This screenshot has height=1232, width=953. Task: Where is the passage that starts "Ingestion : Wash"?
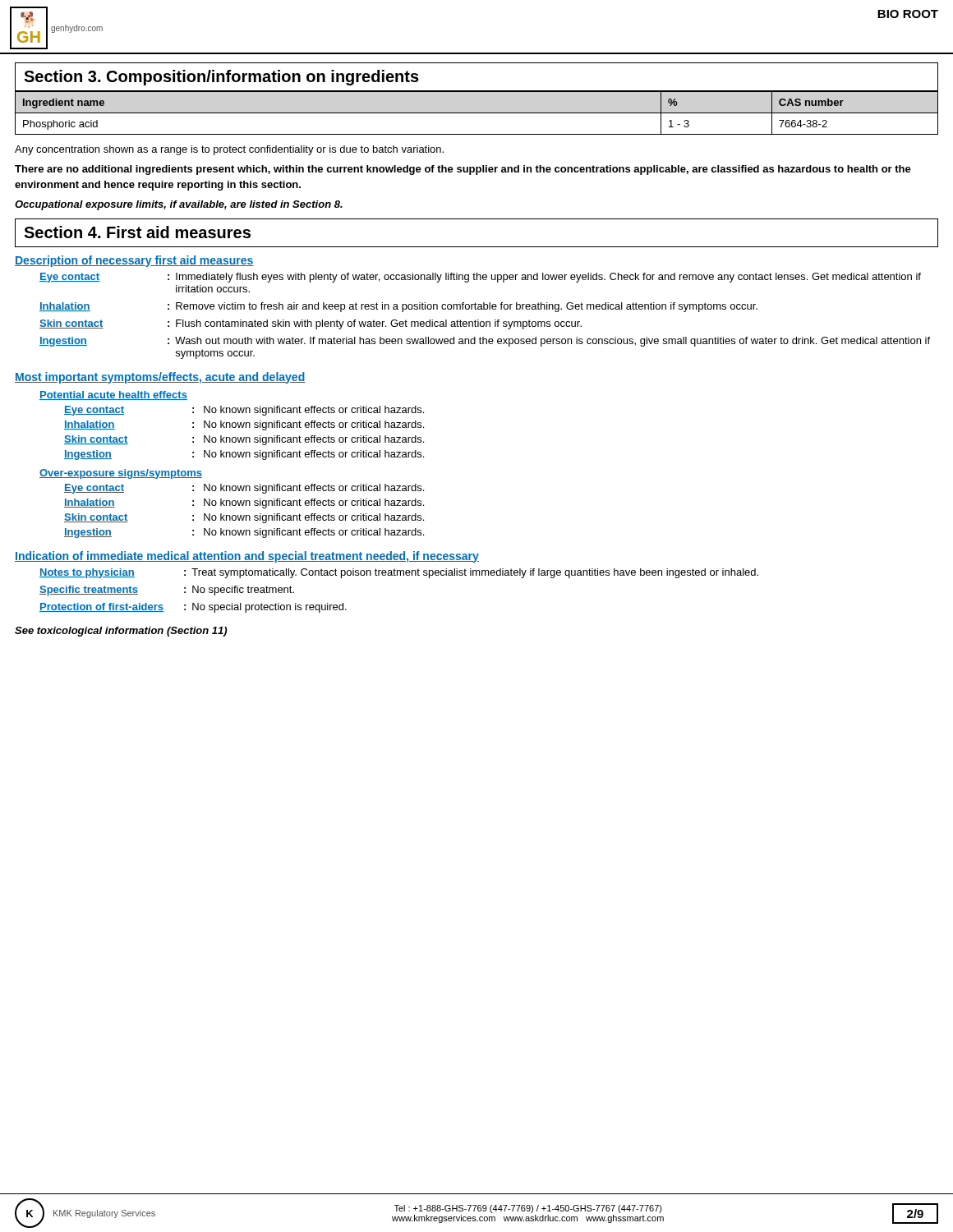(x=476, y=346)
